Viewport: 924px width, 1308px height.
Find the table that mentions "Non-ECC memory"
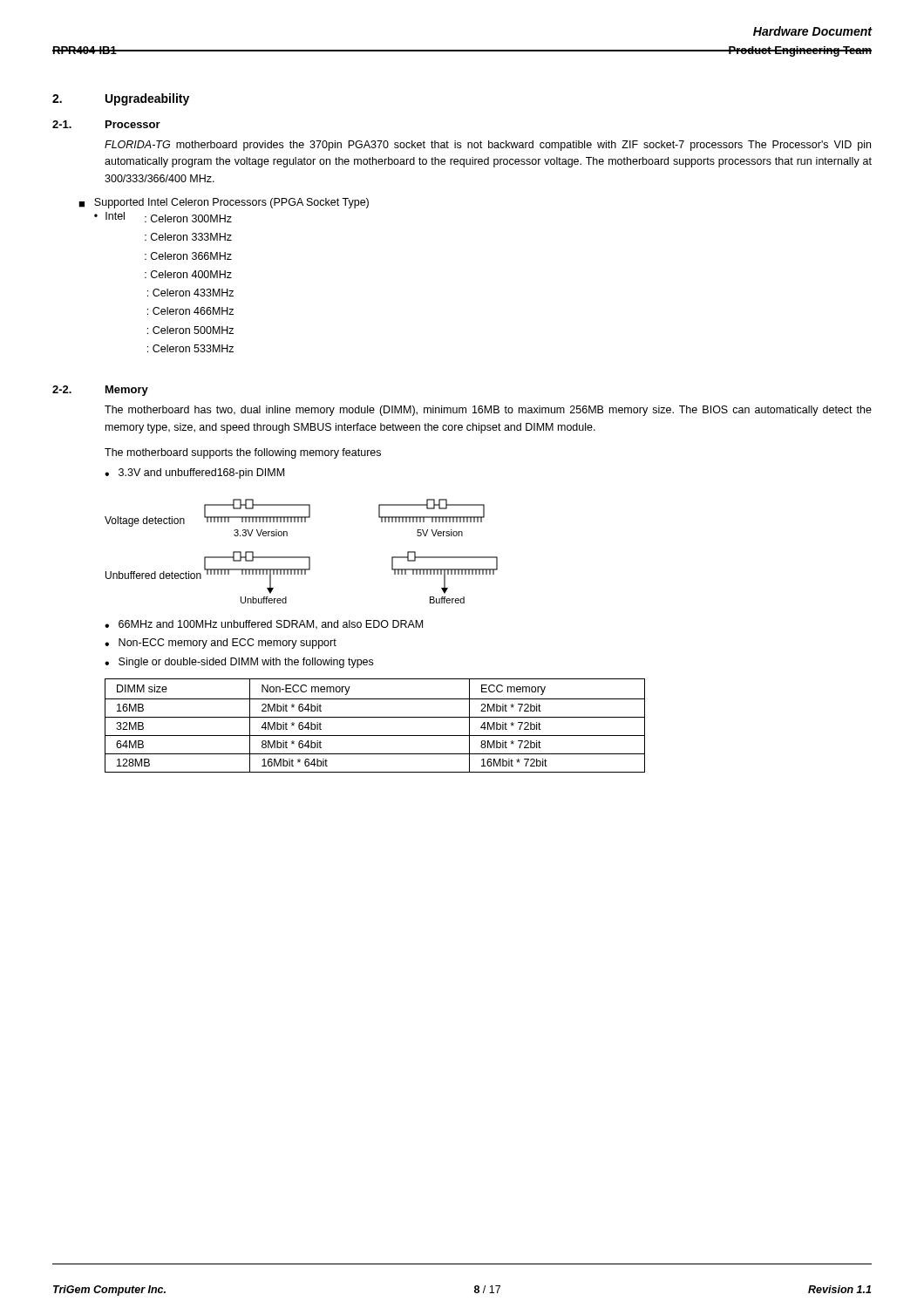pos(488,725)
